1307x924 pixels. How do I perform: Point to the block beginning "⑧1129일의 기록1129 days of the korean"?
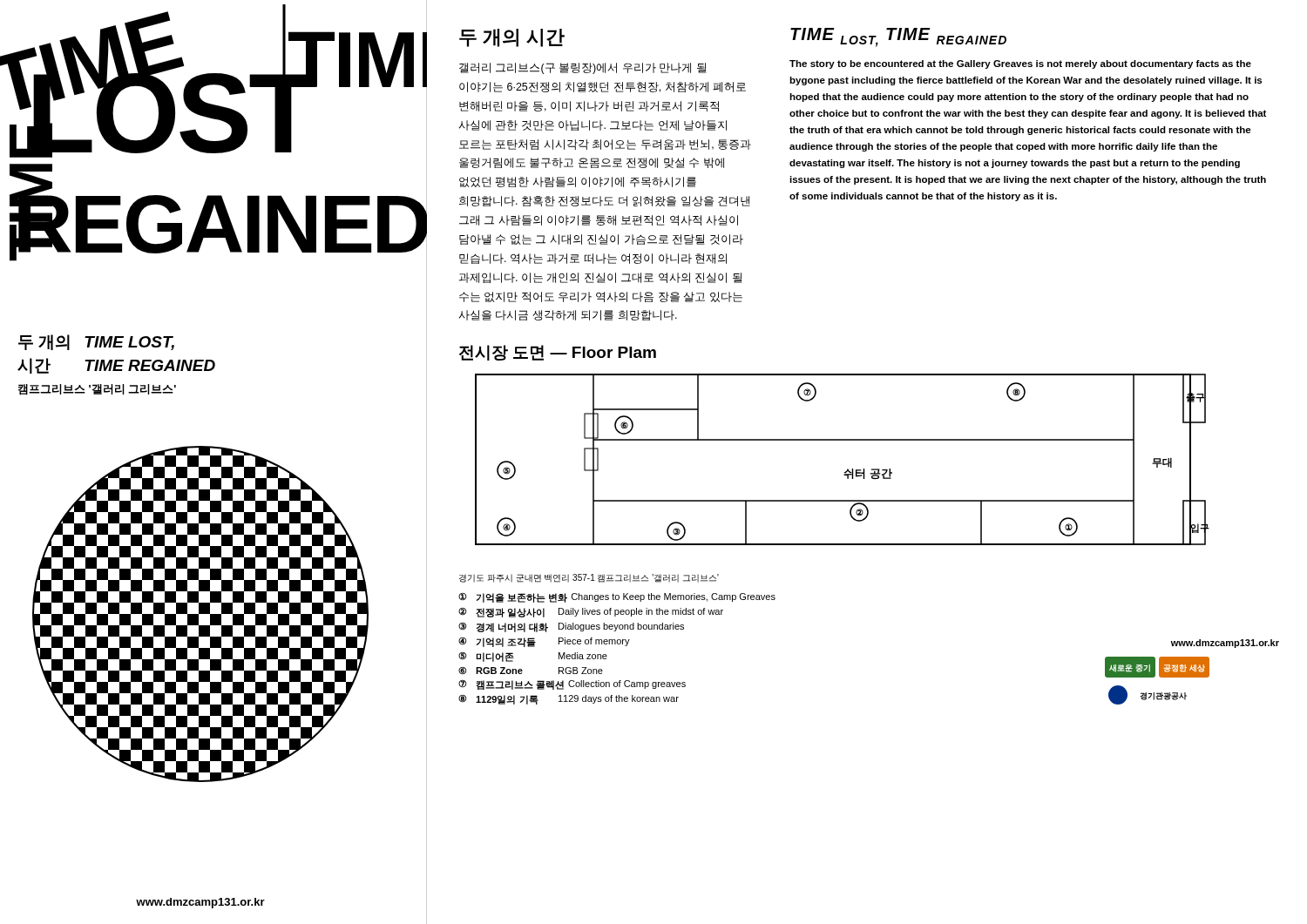[568, 700]
